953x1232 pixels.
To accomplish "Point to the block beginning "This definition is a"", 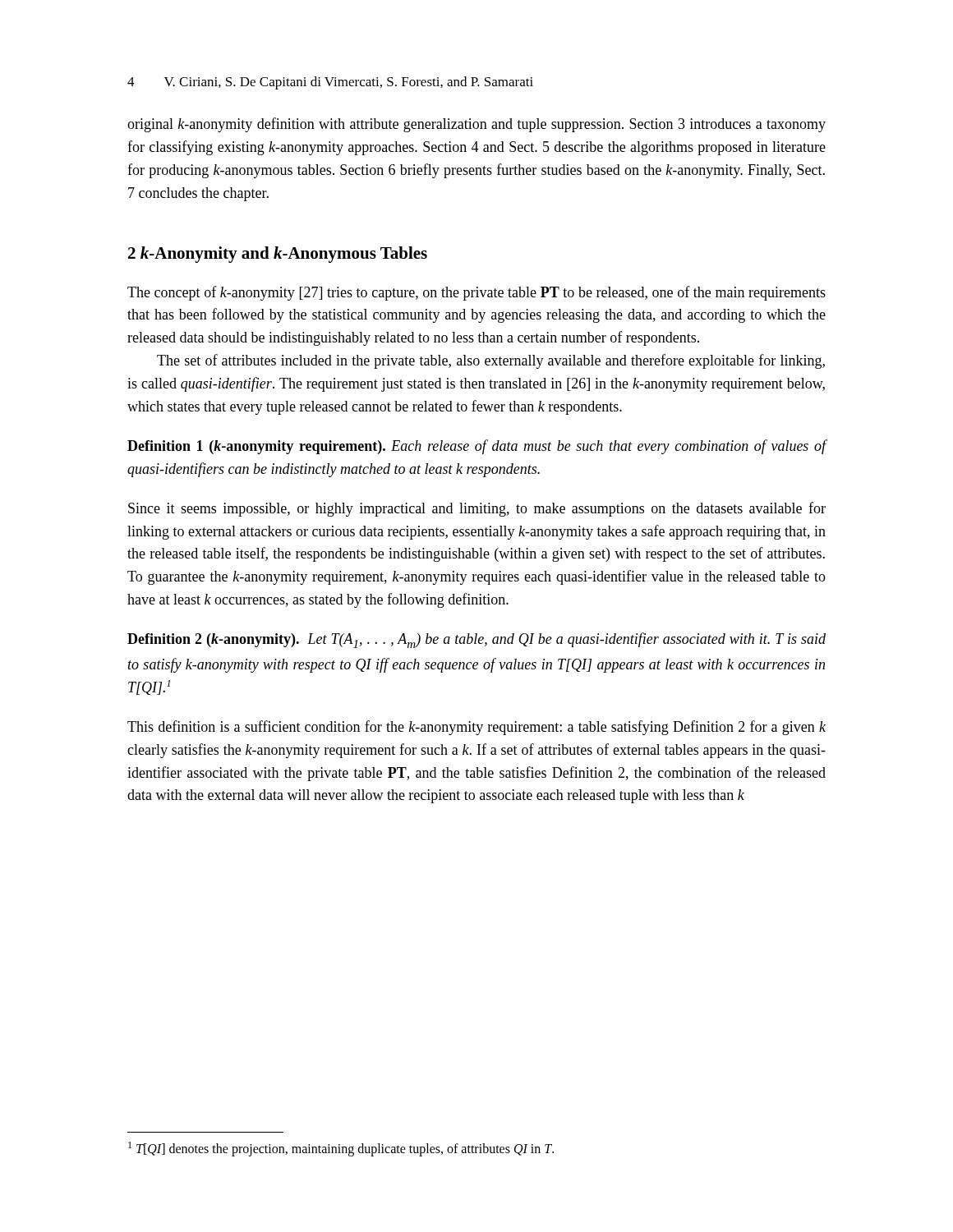I will [476, 762].
